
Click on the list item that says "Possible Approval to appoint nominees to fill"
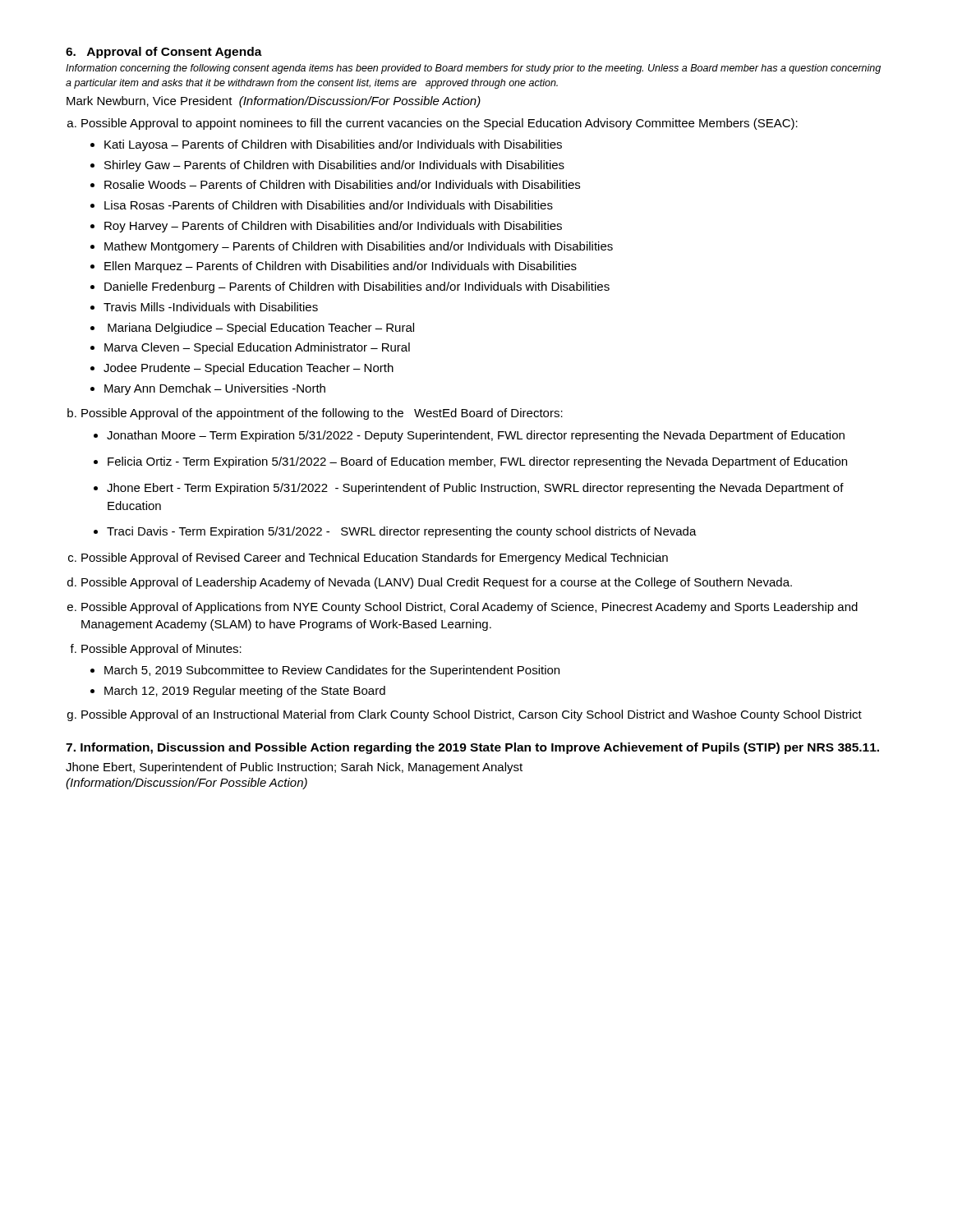[484, 256]
